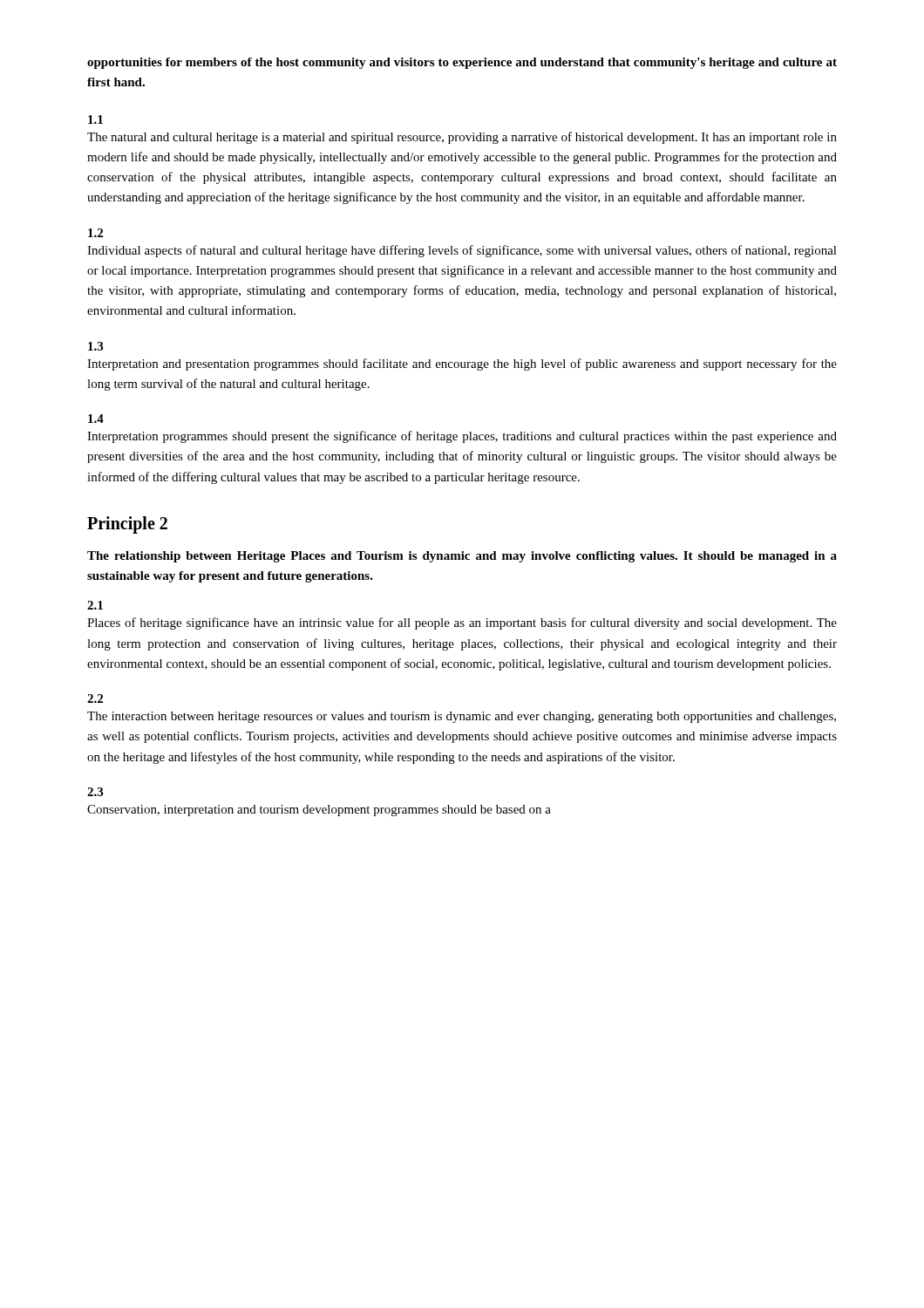Where is the passage that starts "The relationship between Heritage Places"?
The image size is (924, 1308).
click(462, 565)
